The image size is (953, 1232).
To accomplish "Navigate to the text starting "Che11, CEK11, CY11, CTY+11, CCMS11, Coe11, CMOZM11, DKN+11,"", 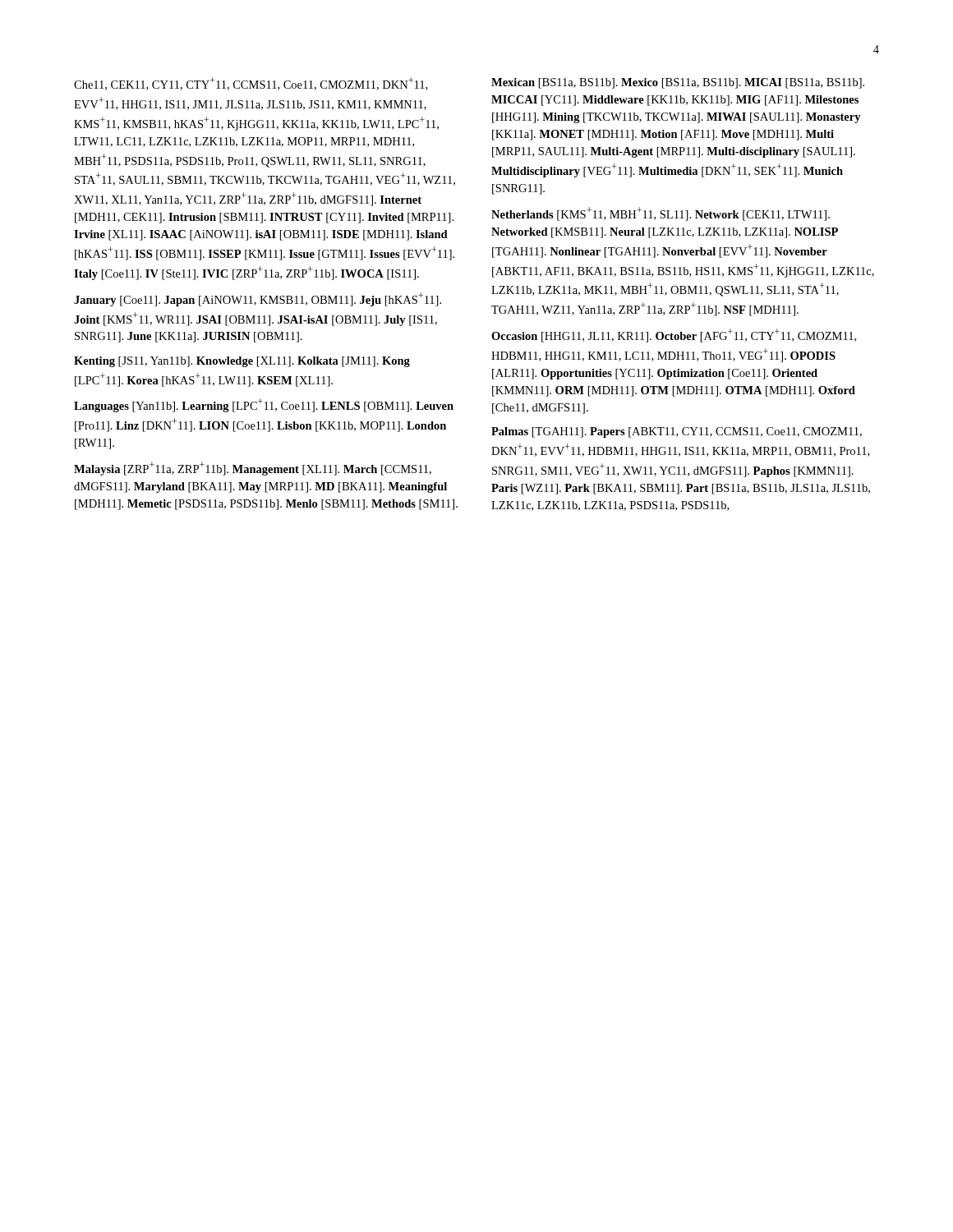I will click(268, 293).
